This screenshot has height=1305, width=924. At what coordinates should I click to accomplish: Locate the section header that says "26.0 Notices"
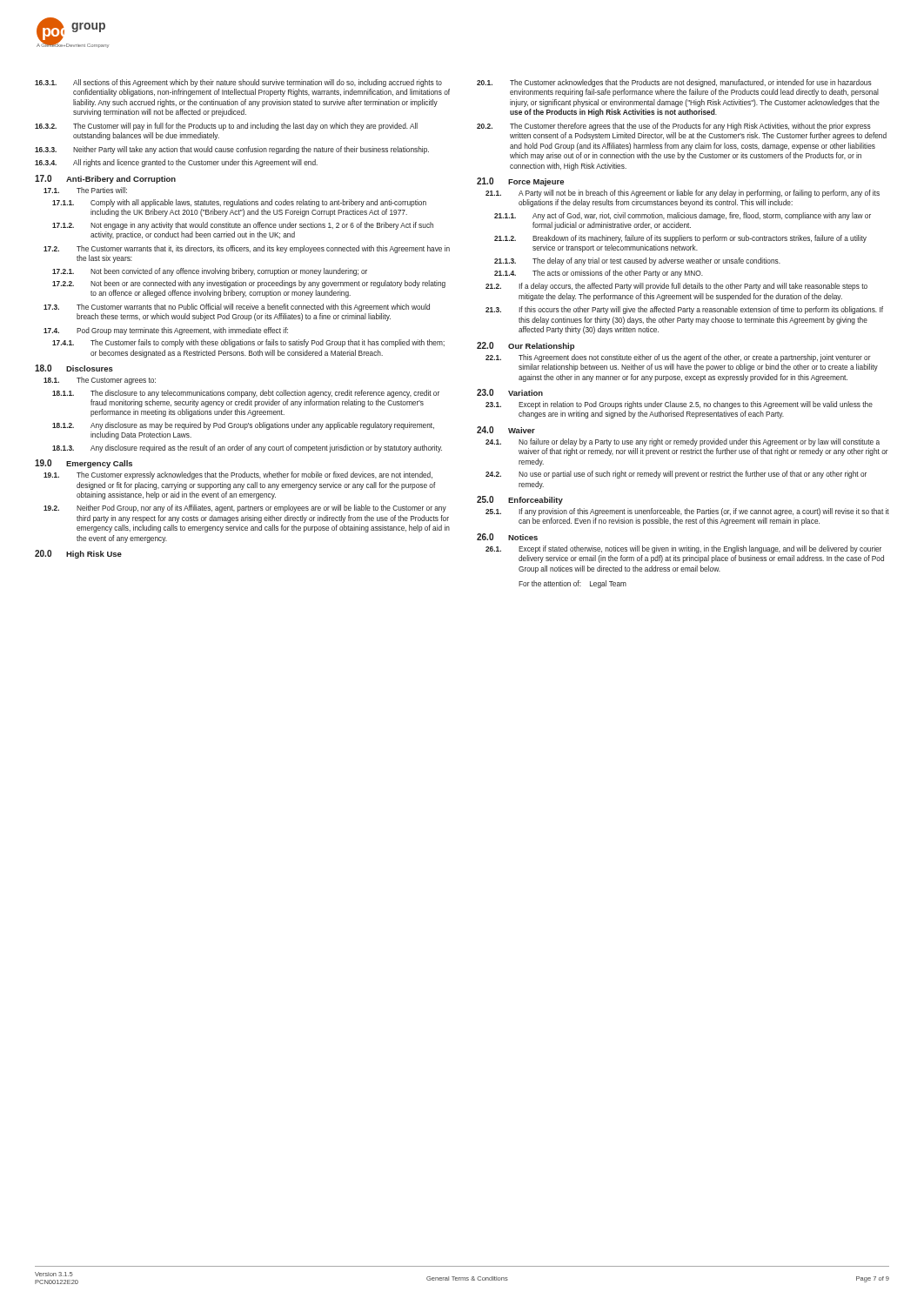tap(507, 537)
